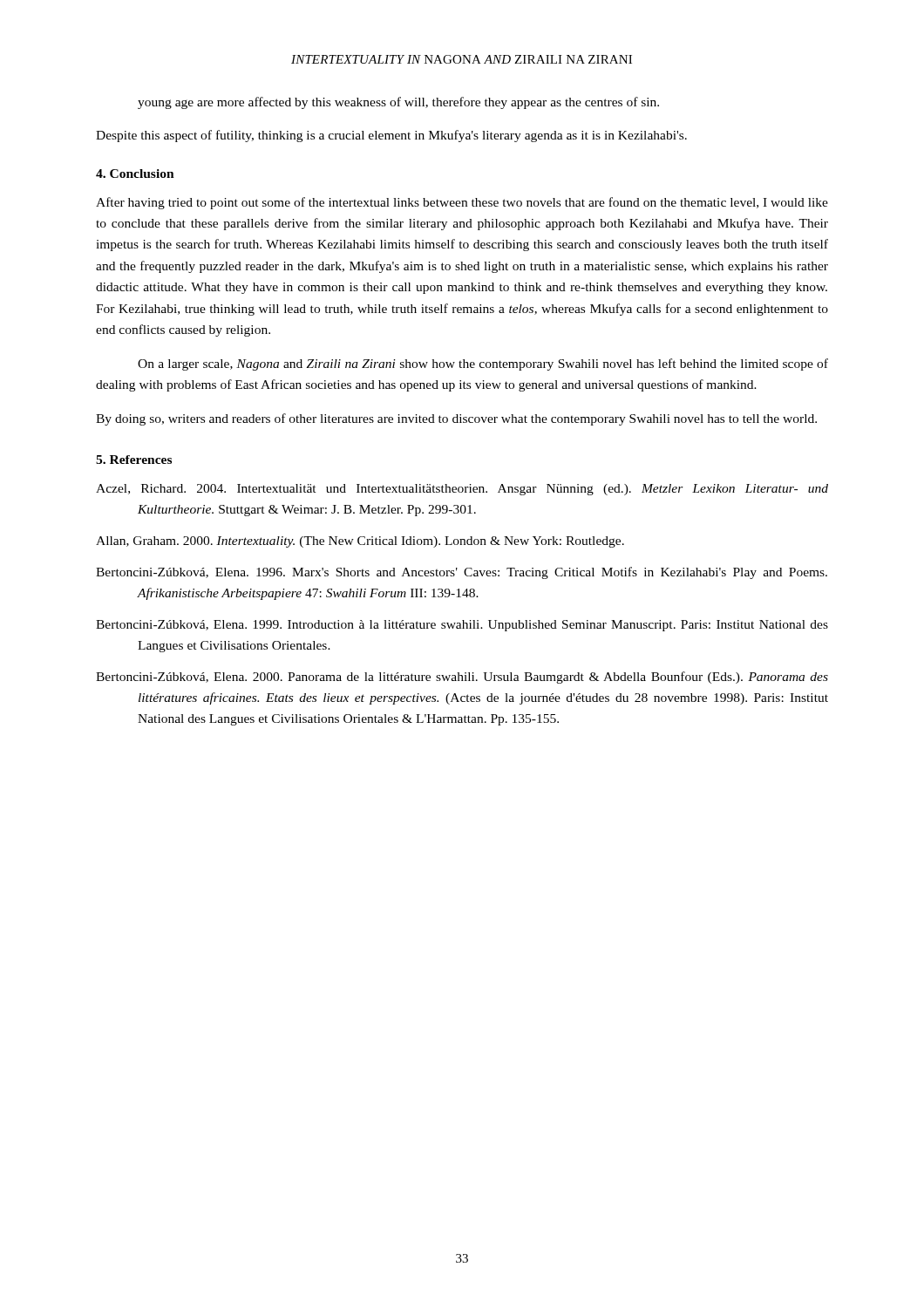This screenshot has height=1308, width=924.
Task: Where does it say "5. References"?
Action: tap(134, 459)
